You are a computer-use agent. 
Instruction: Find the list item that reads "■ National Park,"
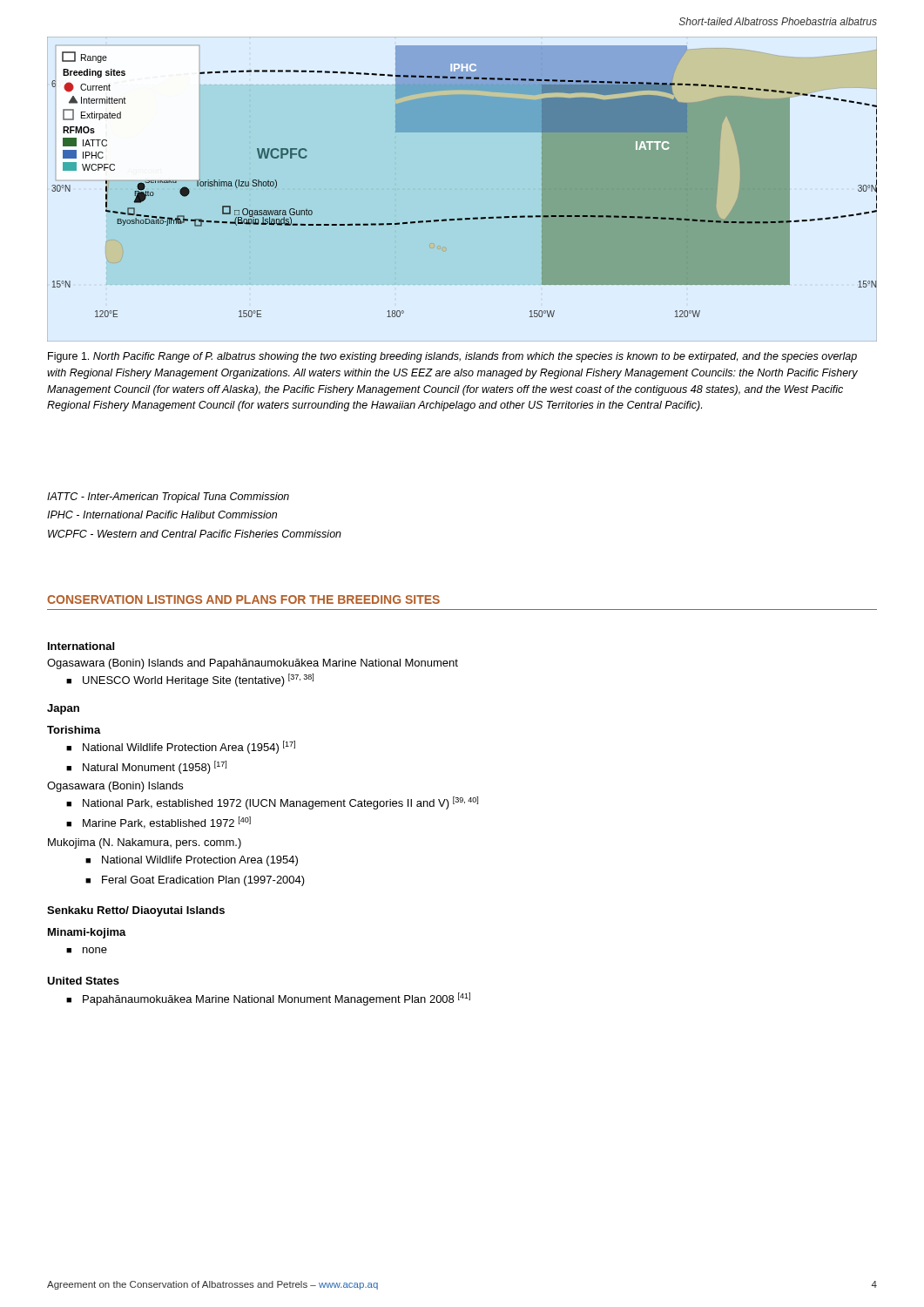point(272,804)
